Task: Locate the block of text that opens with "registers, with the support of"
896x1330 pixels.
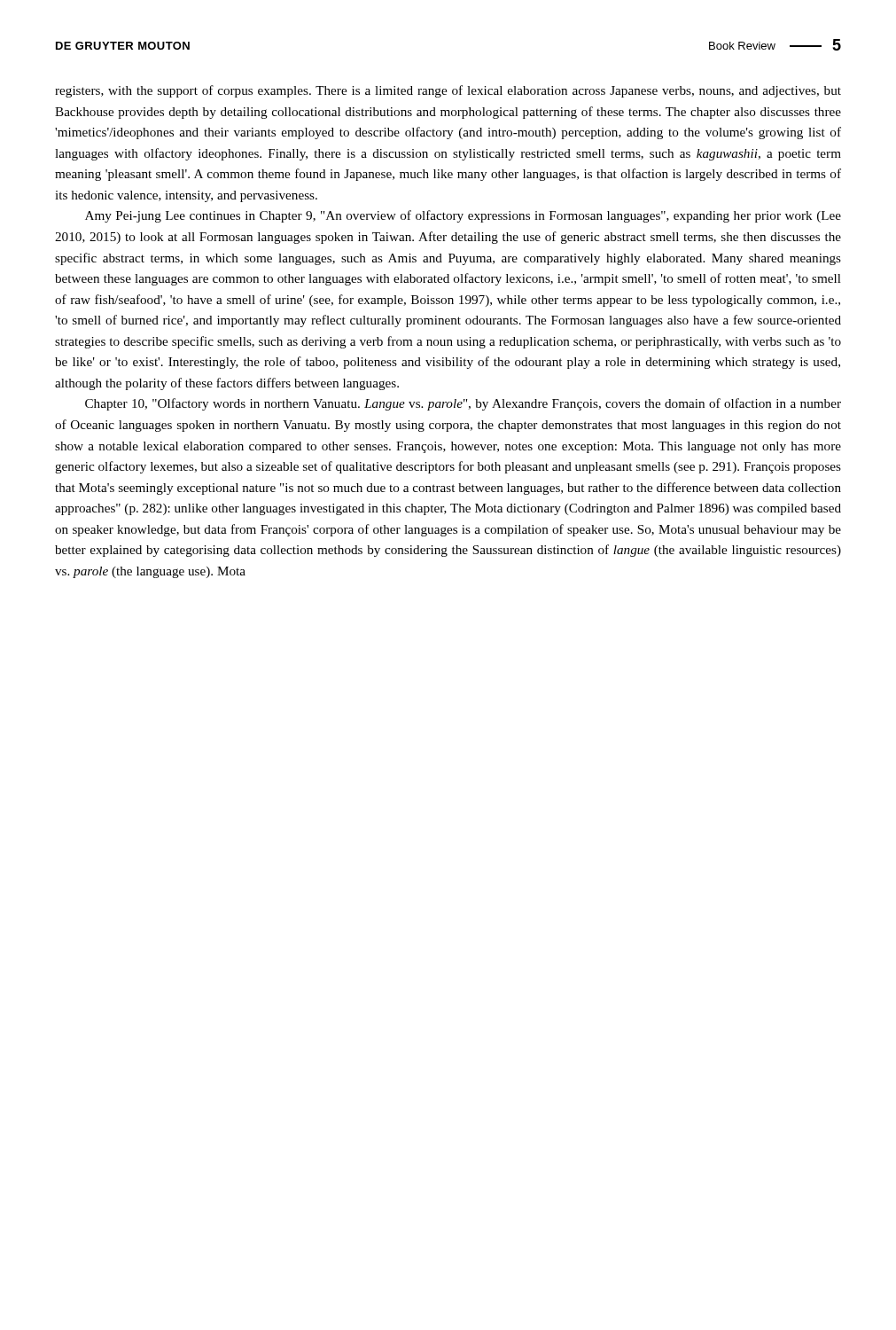Action: (448, 142)
